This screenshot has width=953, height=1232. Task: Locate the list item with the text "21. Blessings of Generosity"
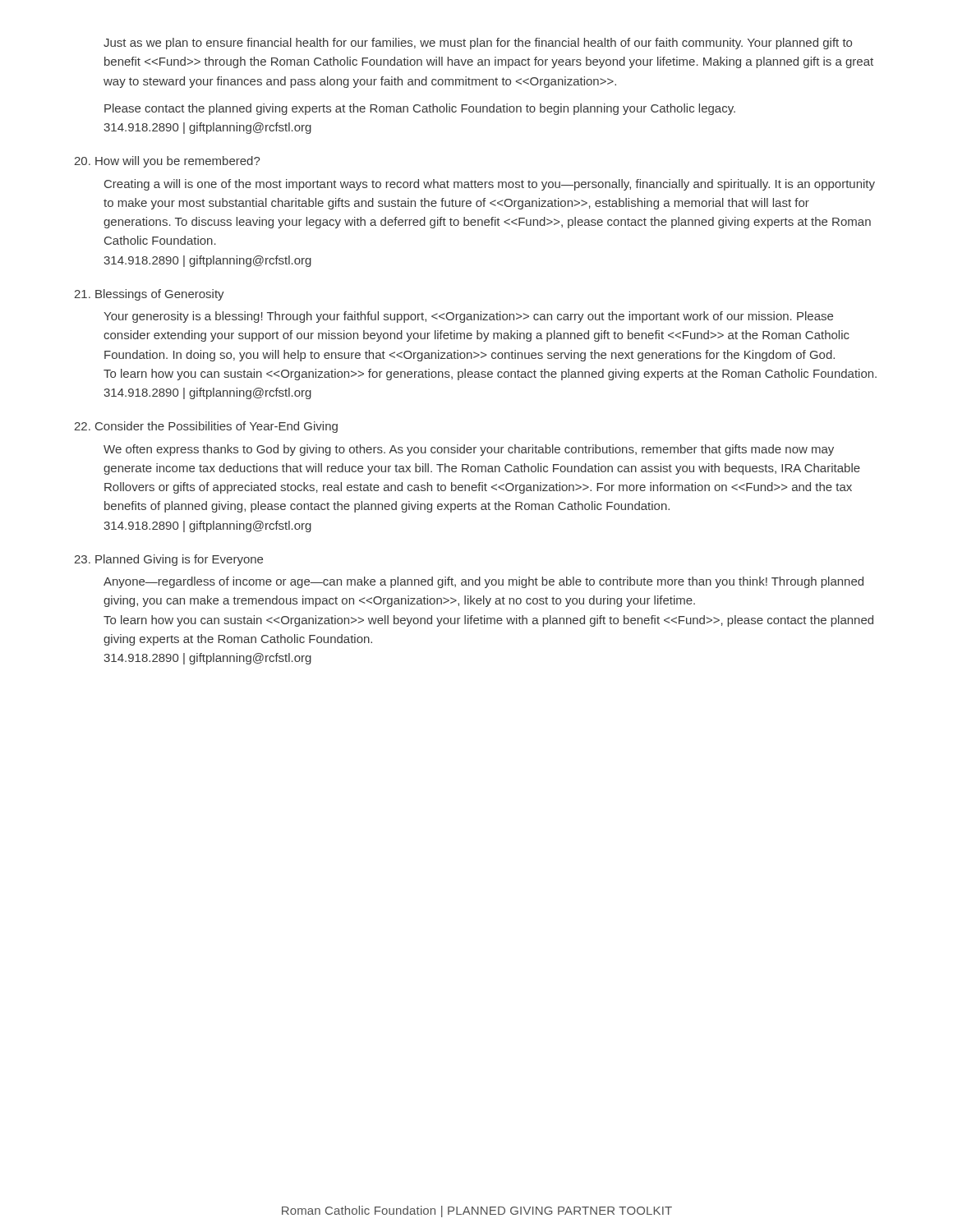coord(149,293)
